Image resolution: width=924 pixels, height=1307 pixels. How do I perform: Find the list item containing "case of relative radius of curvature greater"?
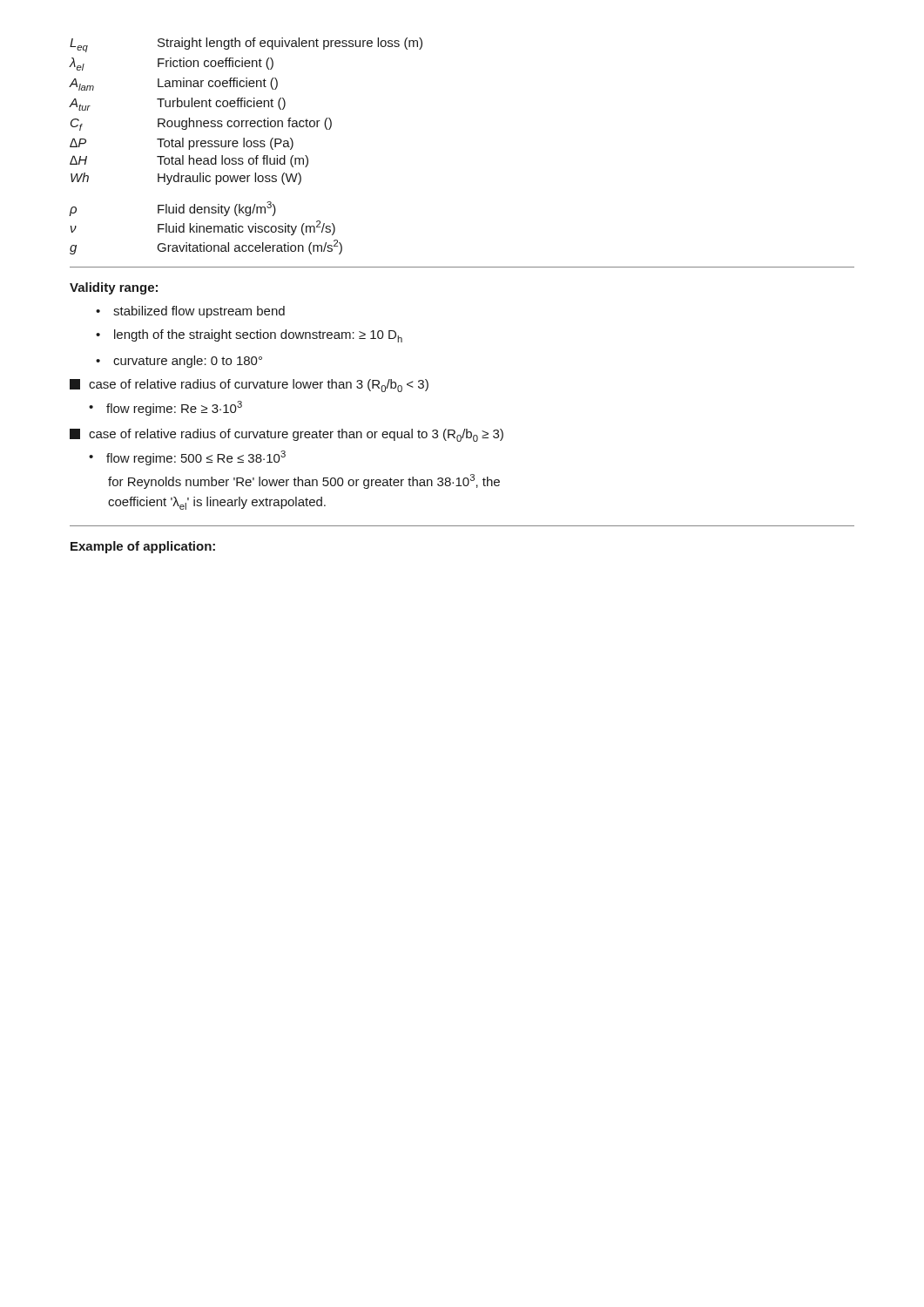pos(462,470)
